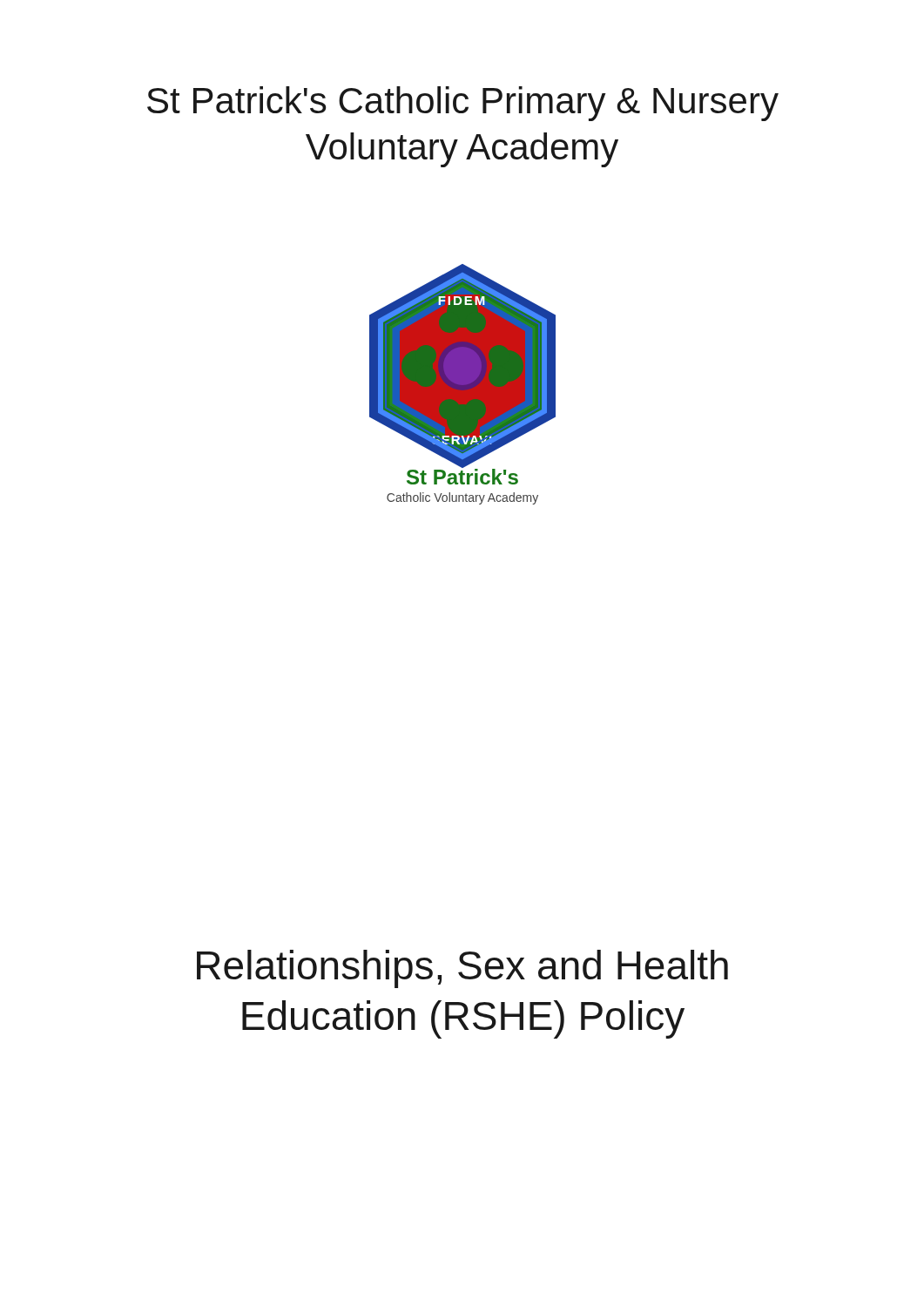Navigate to the region starting "Relationships, Sex and HealthEducation (RSHE) Policy"
Viewport: 924px width, 1307px height.
click(x=462, y=990)
